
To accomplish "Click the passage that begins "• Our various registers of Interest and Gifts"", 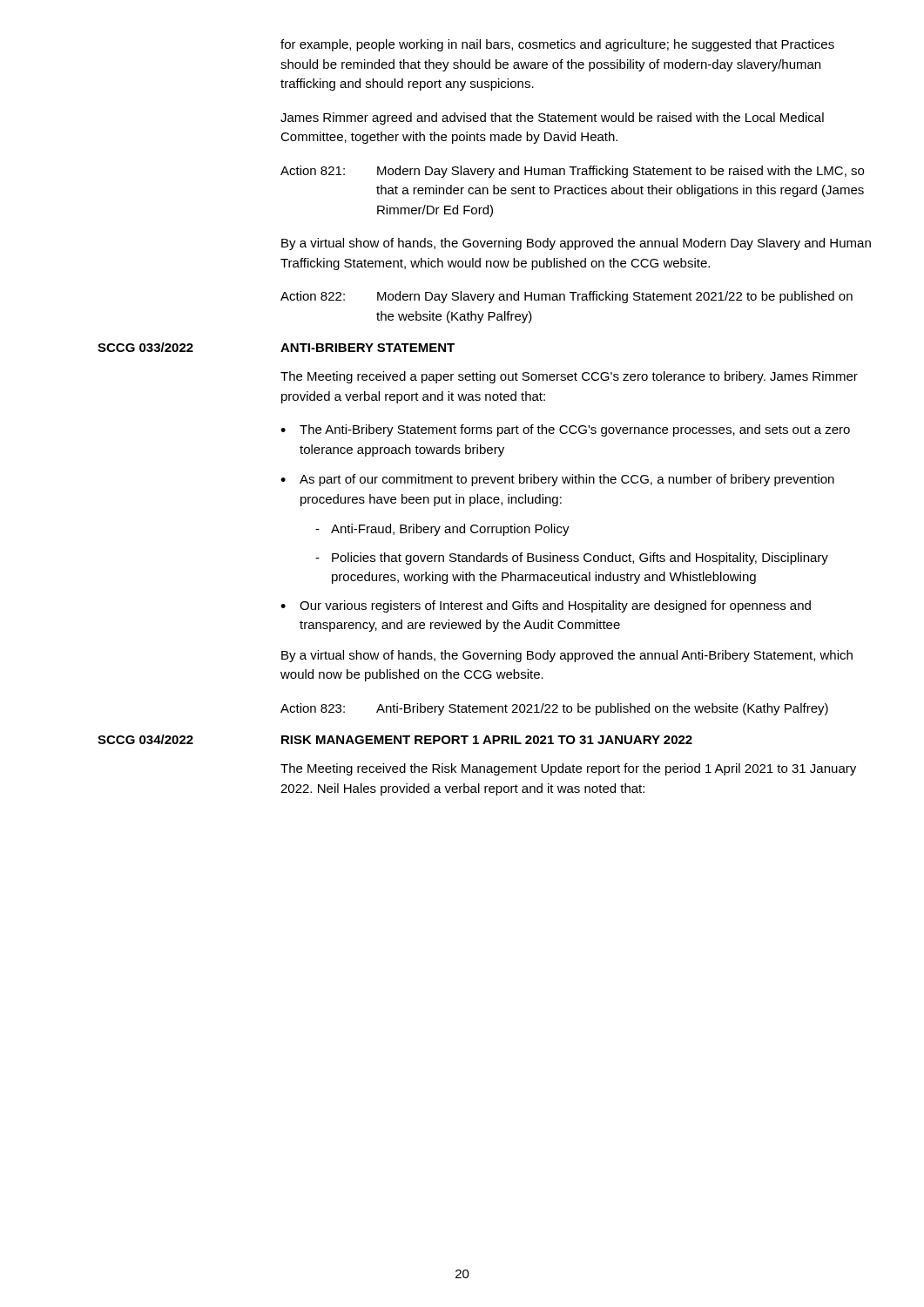I will tap(576, 615).
